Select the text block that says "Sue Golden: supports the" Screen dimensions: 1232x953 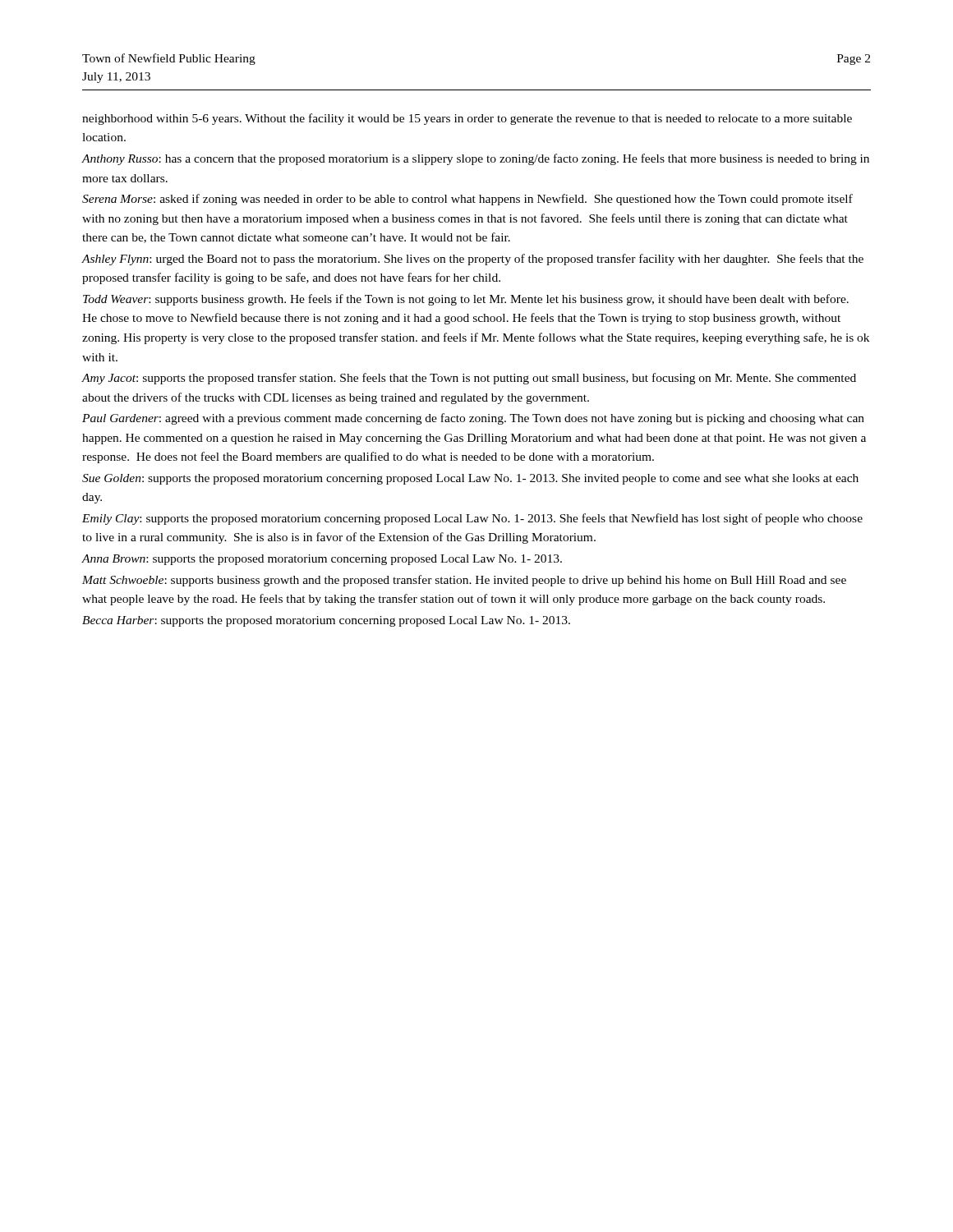coord(476,487)
